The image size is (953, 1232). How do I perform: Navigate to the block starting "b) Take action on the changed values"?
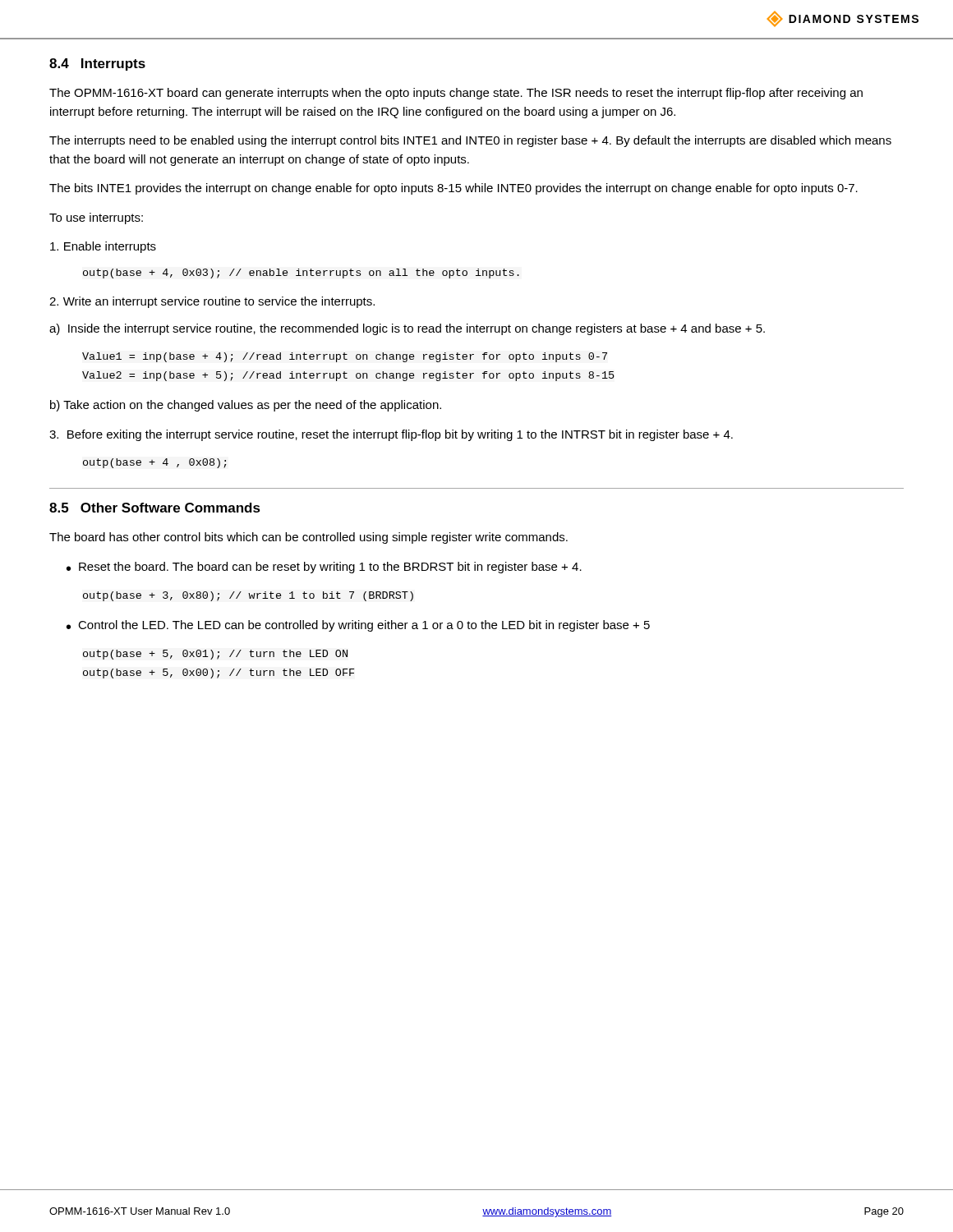(246, 405)
